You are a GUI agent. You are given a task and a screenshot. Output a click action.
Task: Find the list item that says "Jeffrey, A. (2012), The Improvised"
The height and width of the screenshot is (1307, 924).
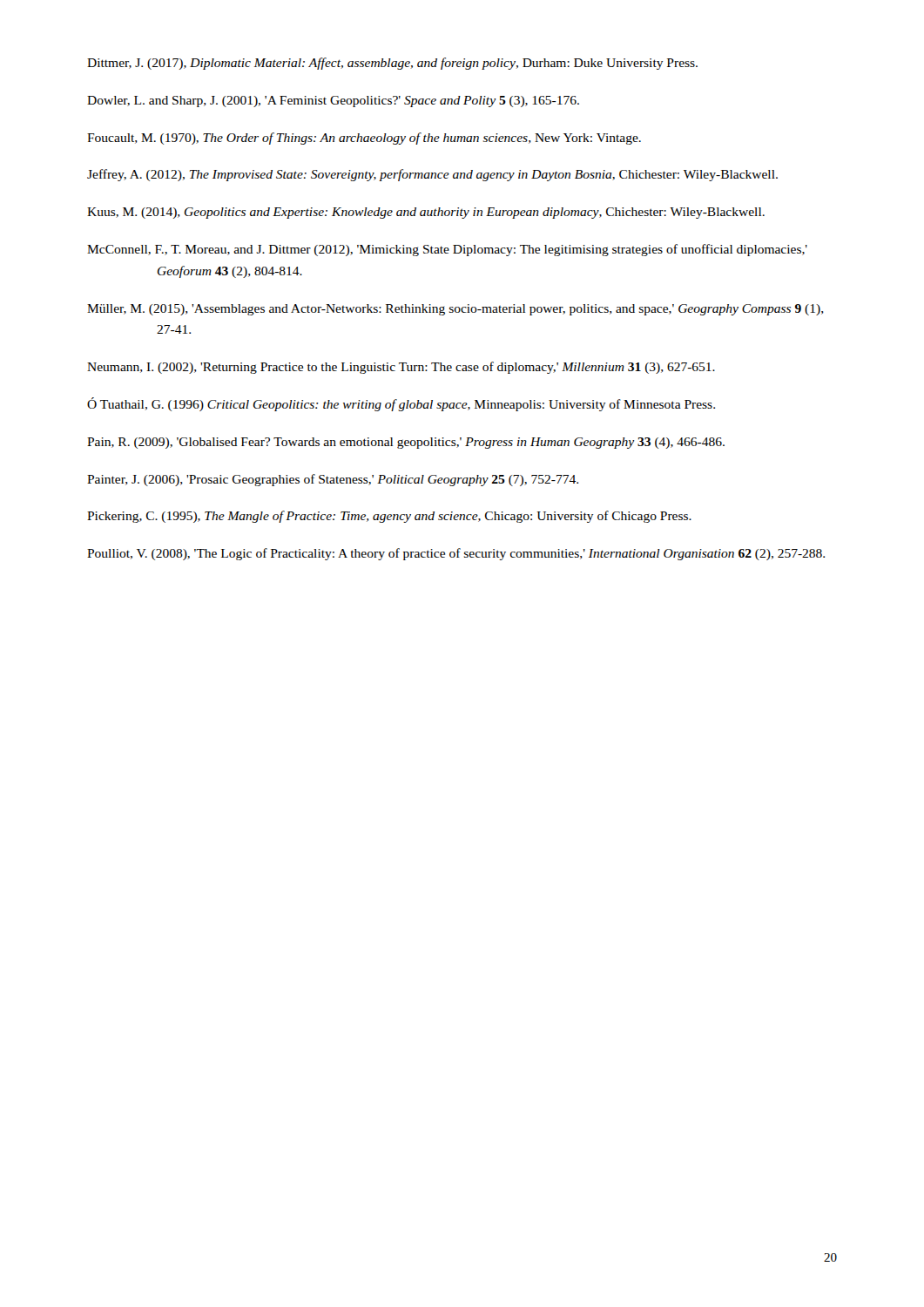click(433, 174)
